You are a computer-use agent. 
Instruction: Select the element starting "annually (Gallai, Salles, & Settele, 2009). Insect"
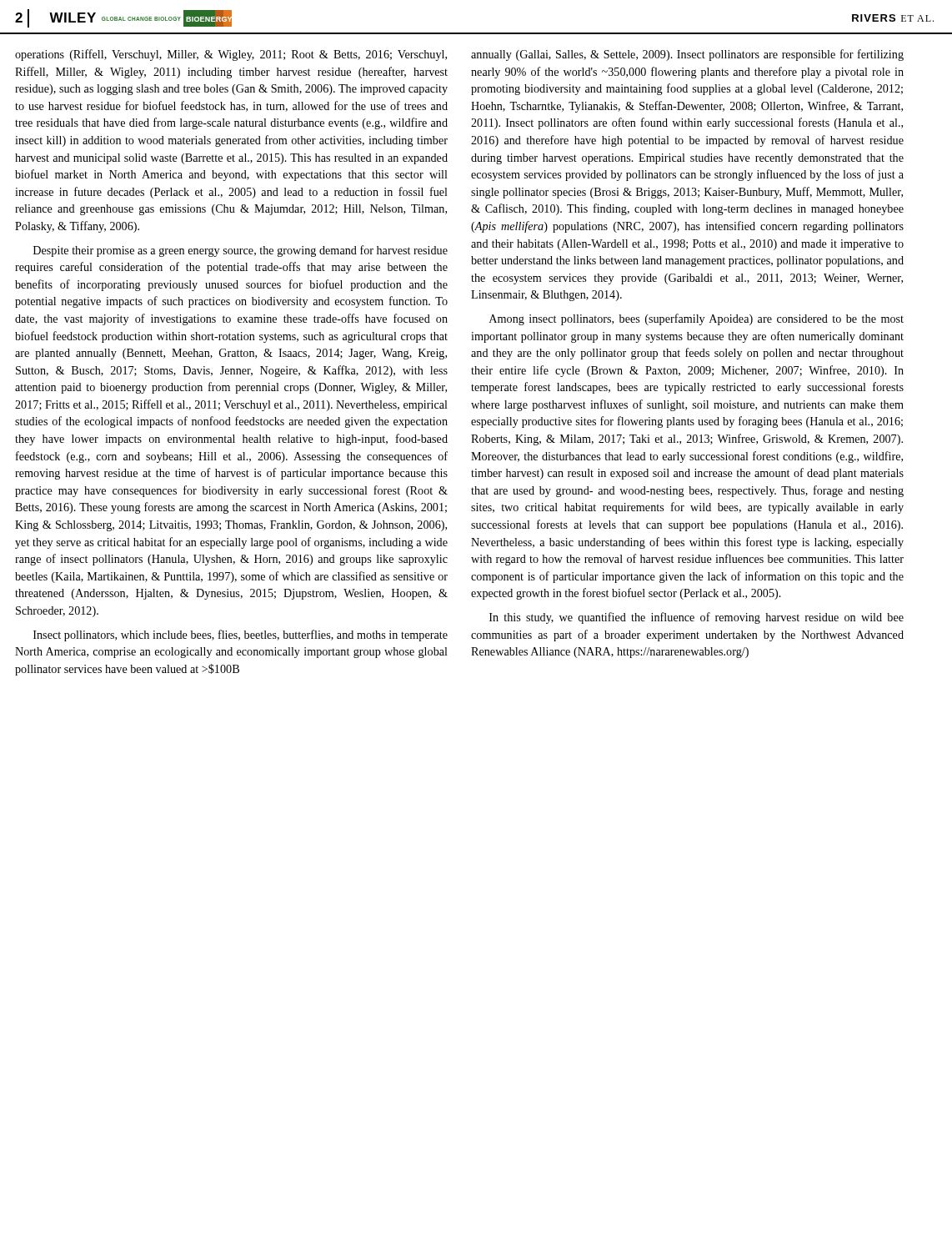click(687, 175)
